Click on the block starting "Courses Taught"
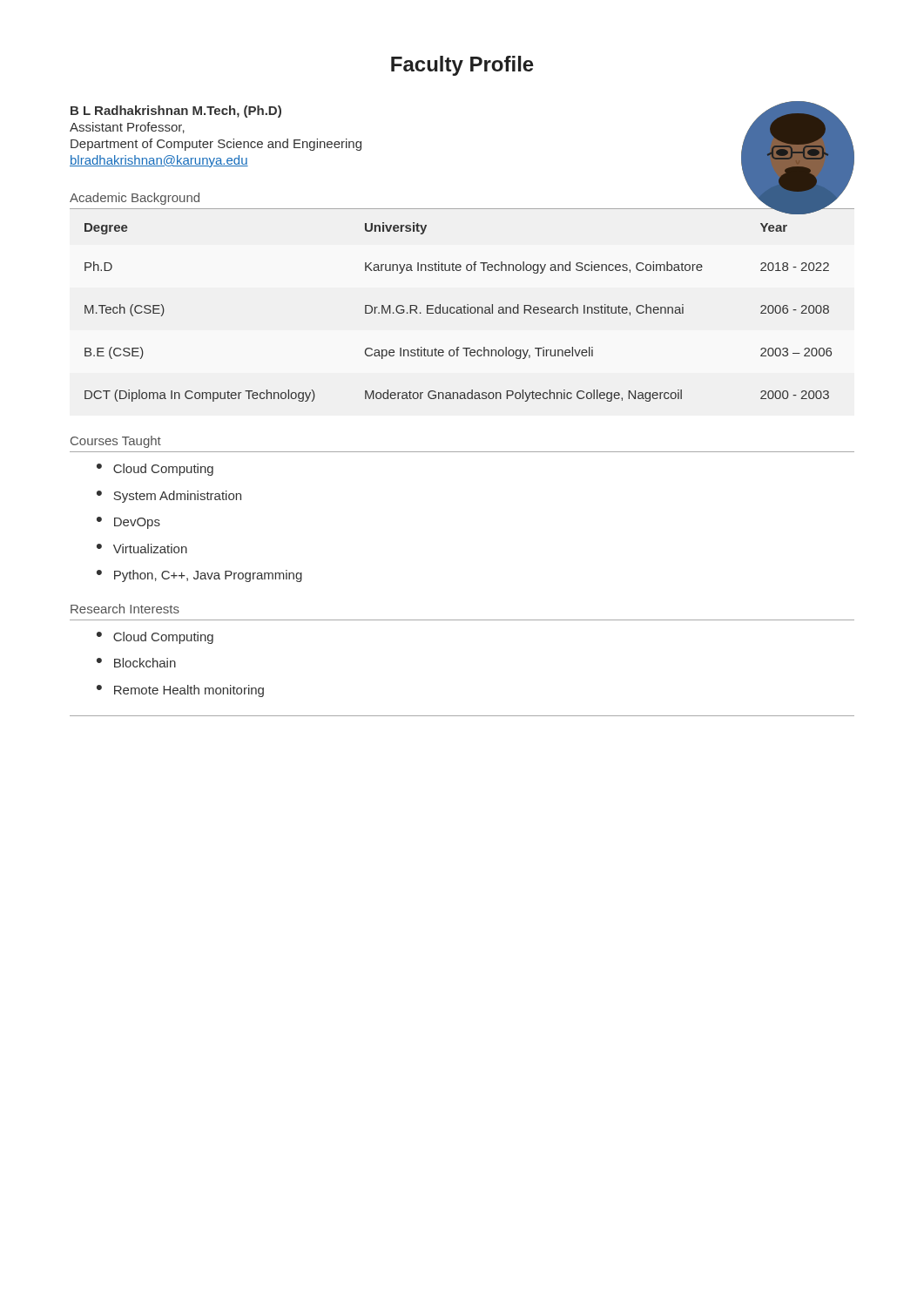The width and height of the screenshot is (924, 1307). (115, 440)
